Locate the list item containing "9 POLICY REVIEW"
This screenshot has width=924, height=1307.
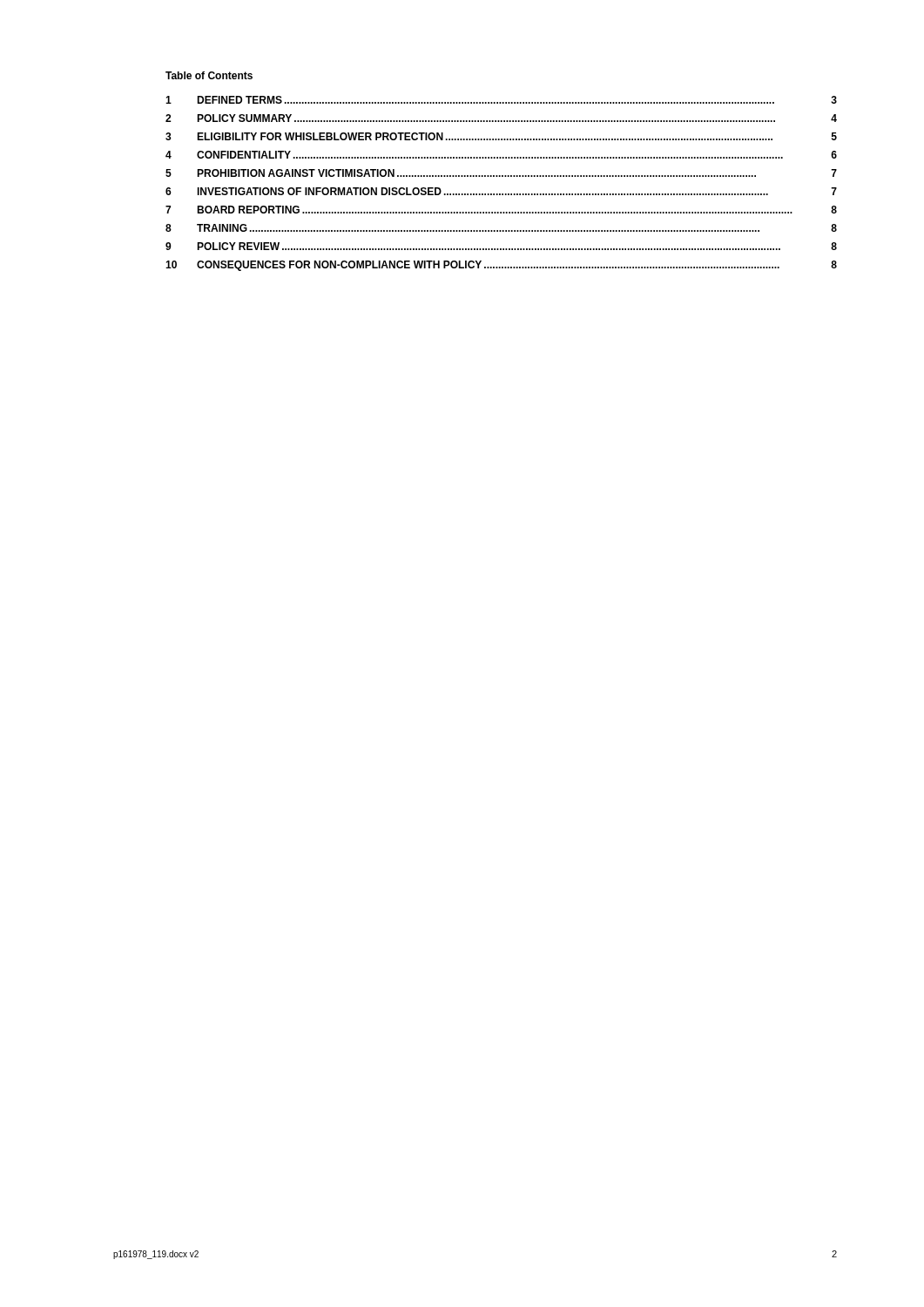[x=501, y=247]
